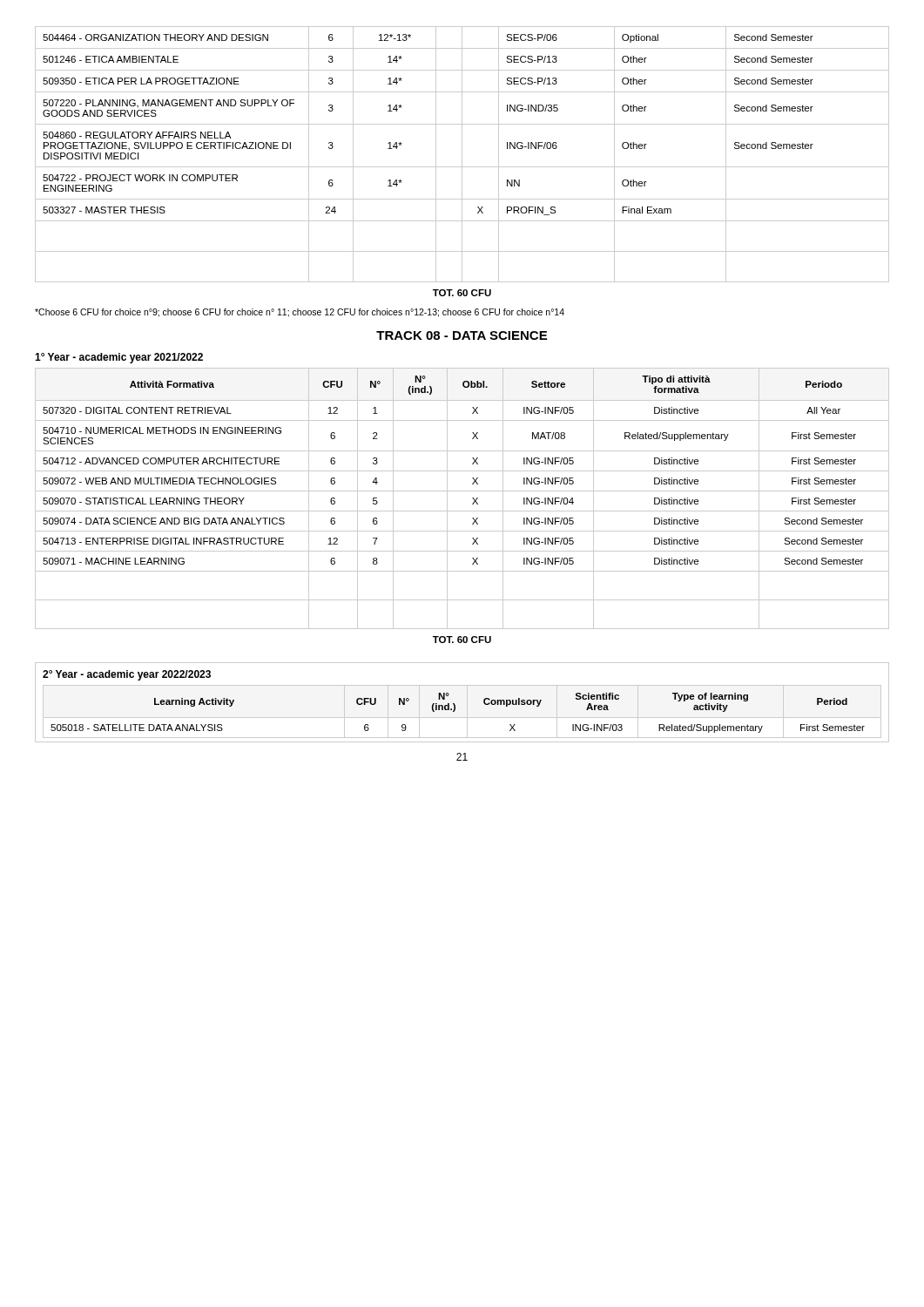Point to the text starting "1° Year - academic year 2021/2022"

(x=119, y=357)
